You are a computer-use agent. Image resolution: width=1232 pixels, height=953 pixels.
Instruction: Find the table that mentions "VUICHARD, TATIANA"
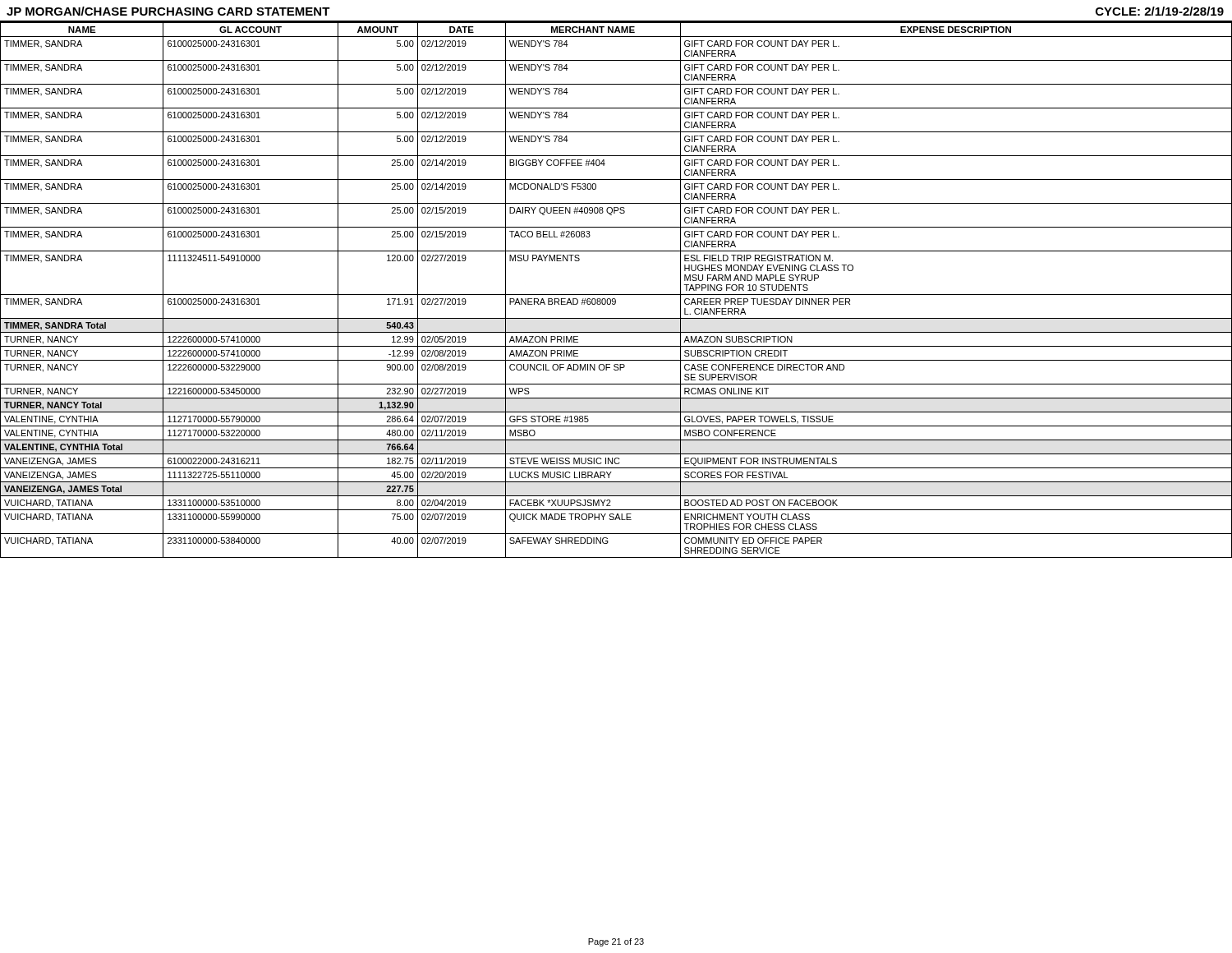click(x=616, y=290)
